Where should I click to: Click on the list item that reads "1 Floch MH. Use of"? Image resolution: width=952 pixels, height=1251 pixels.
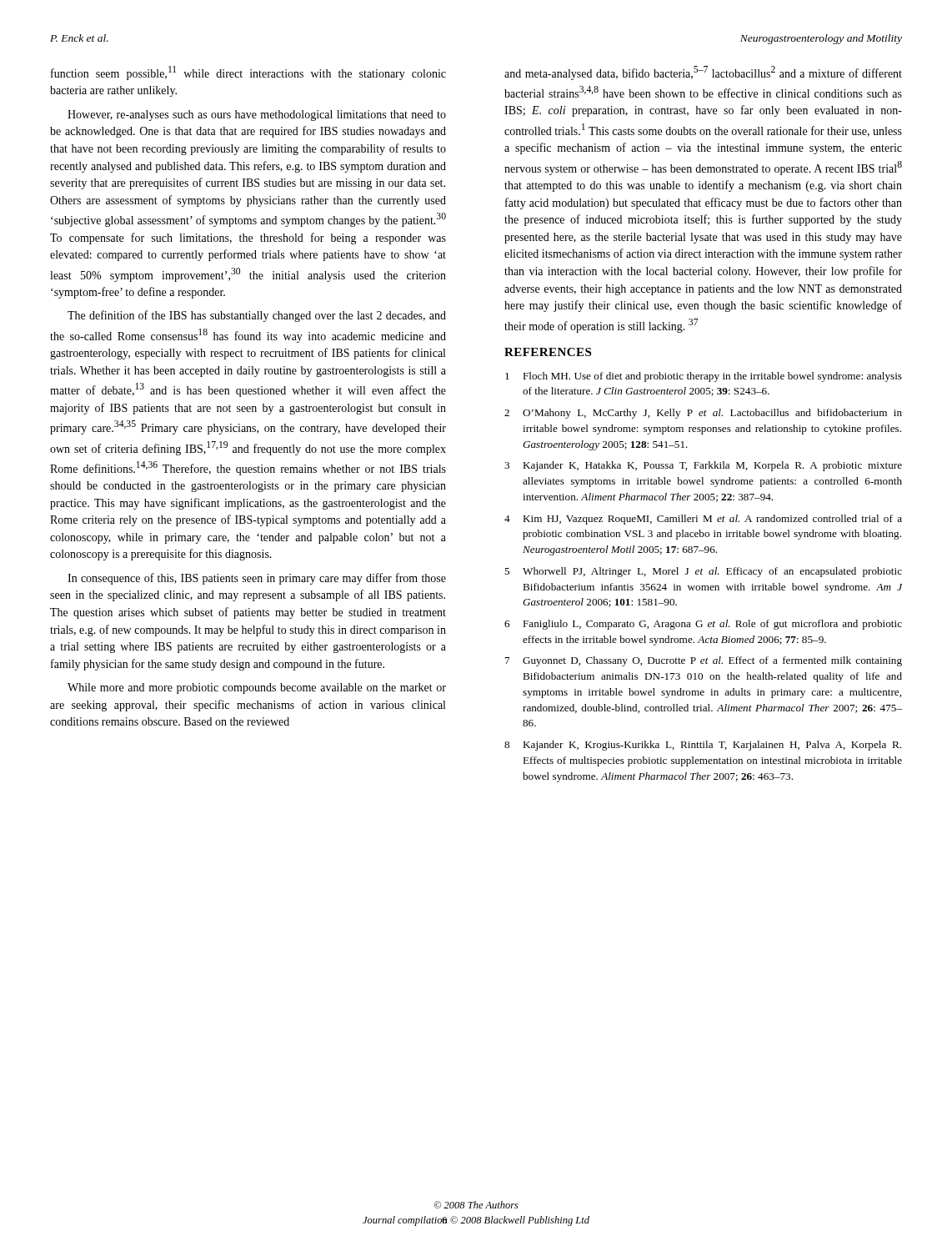coord(703,384)
